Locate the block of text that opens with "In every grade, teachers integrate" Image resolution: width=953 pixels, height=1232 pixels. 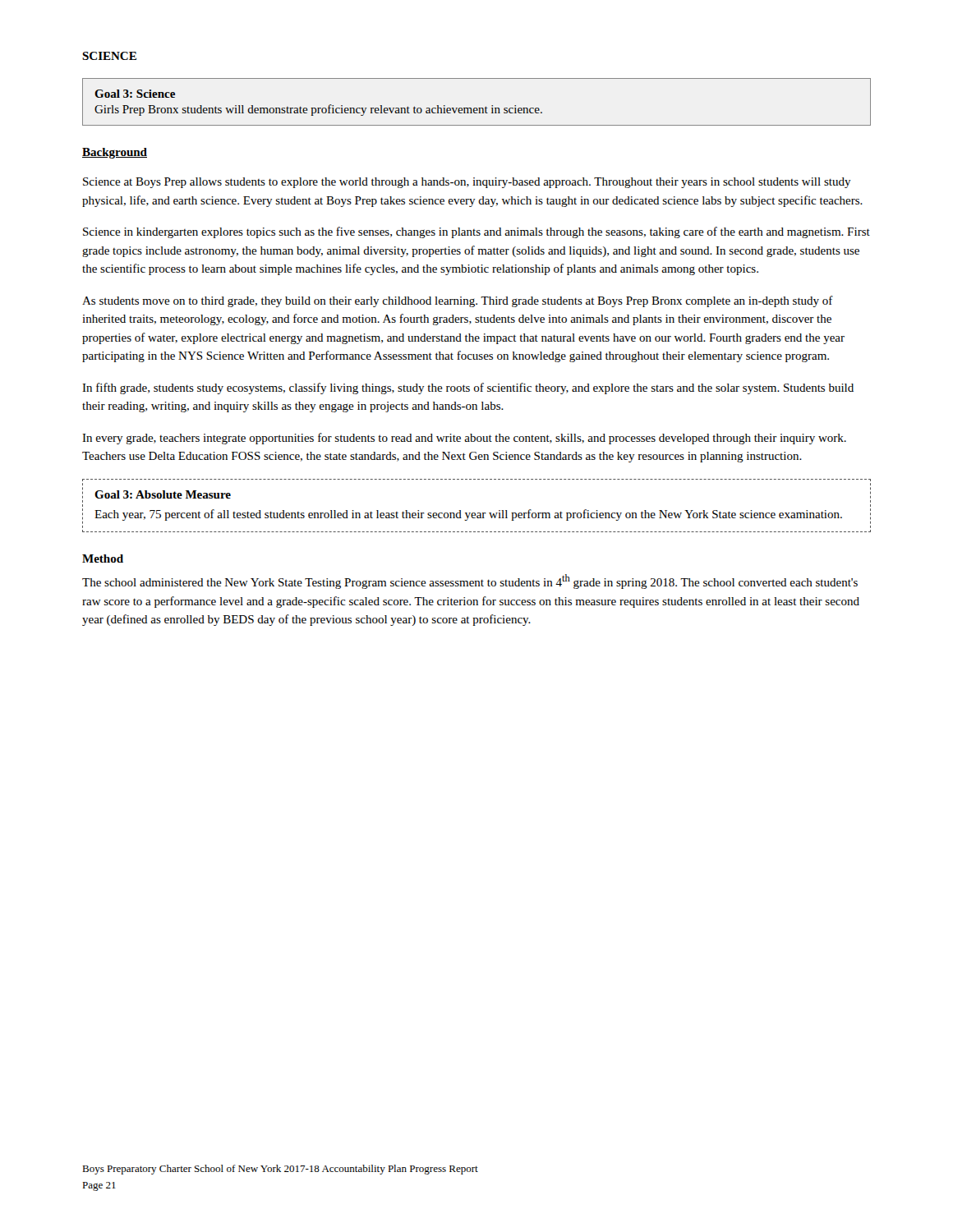(464, 447)
